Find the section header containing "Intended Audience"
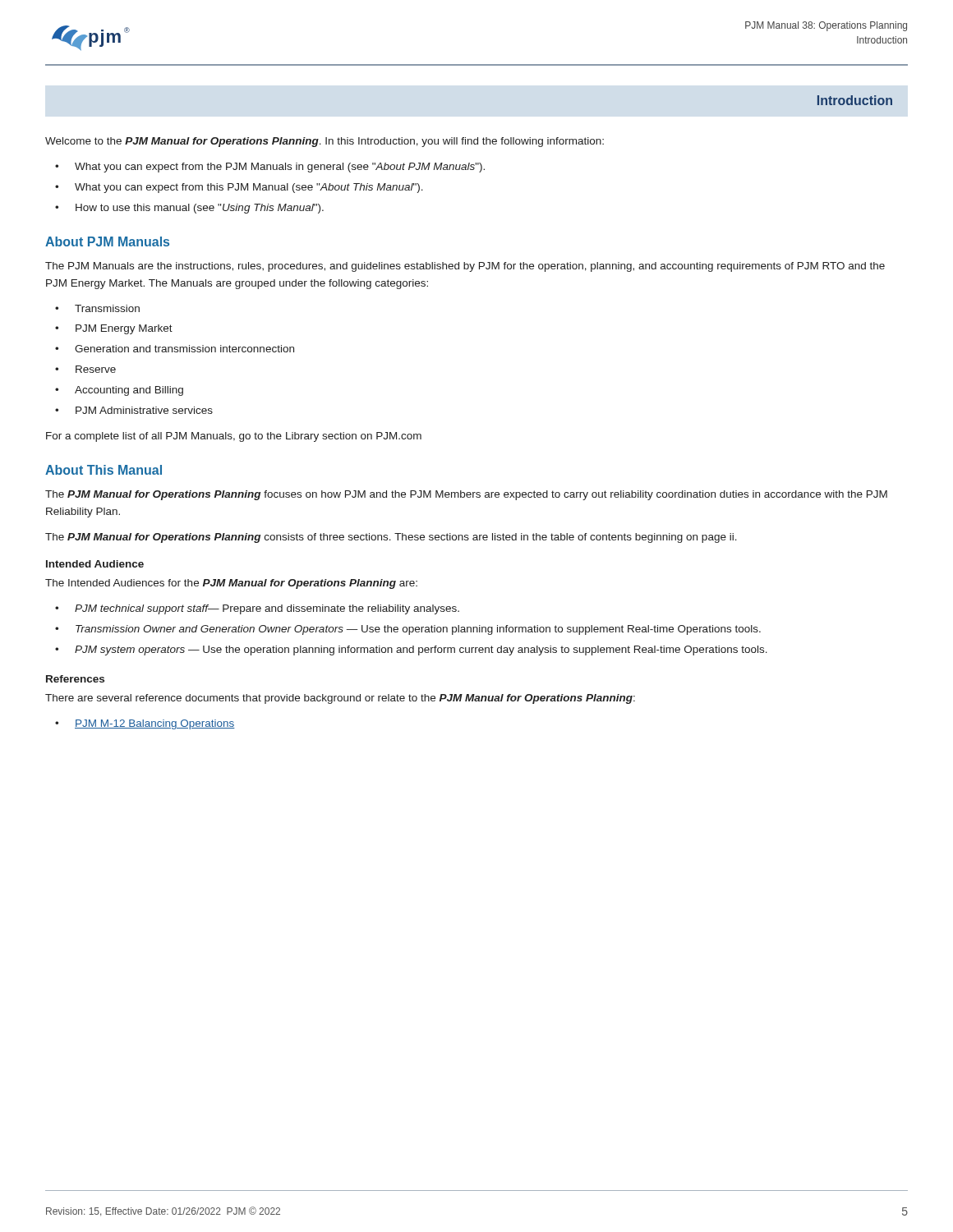 point(95,564)
